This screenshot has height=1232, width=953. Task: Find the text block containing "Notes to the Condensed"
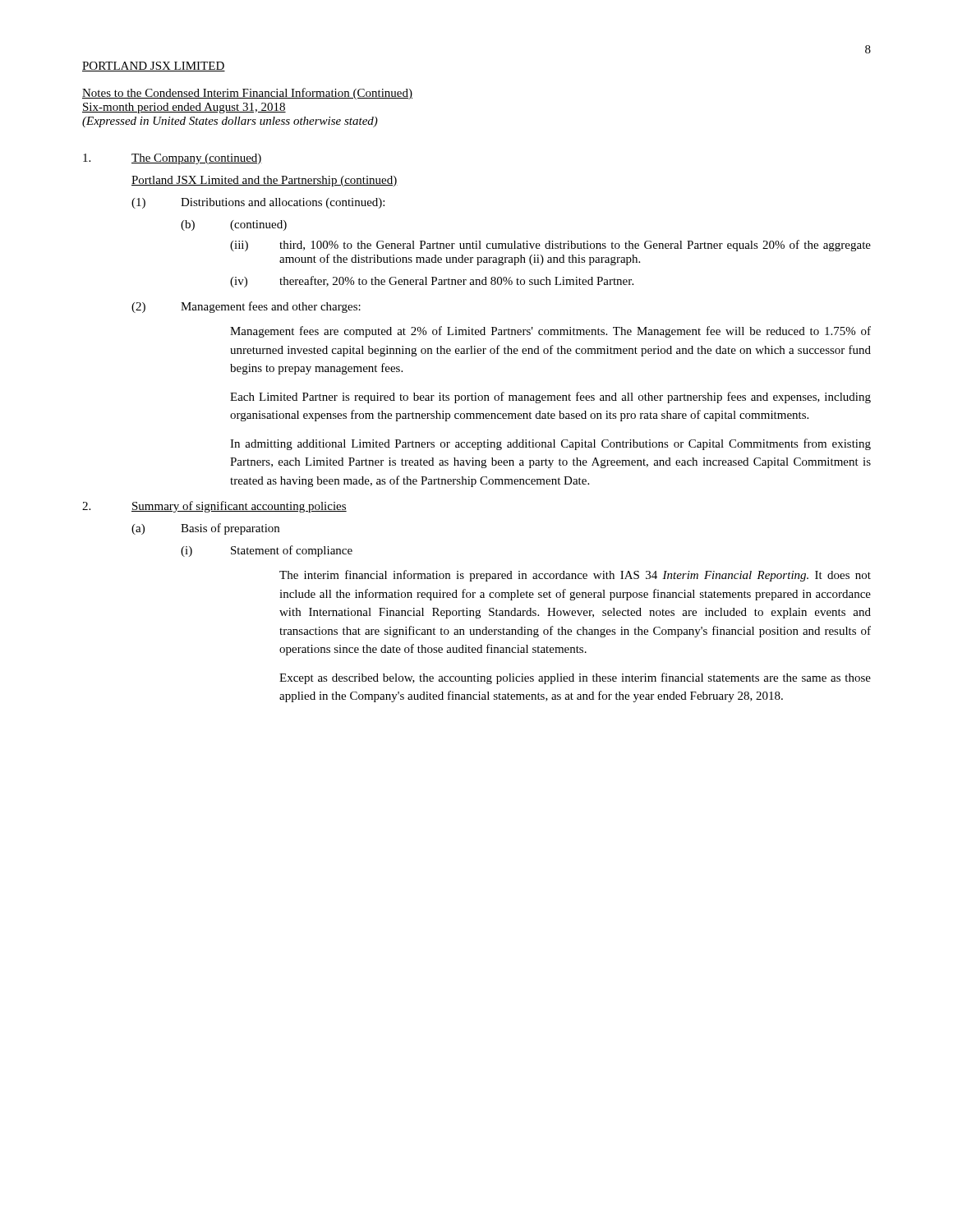[247, 94]
